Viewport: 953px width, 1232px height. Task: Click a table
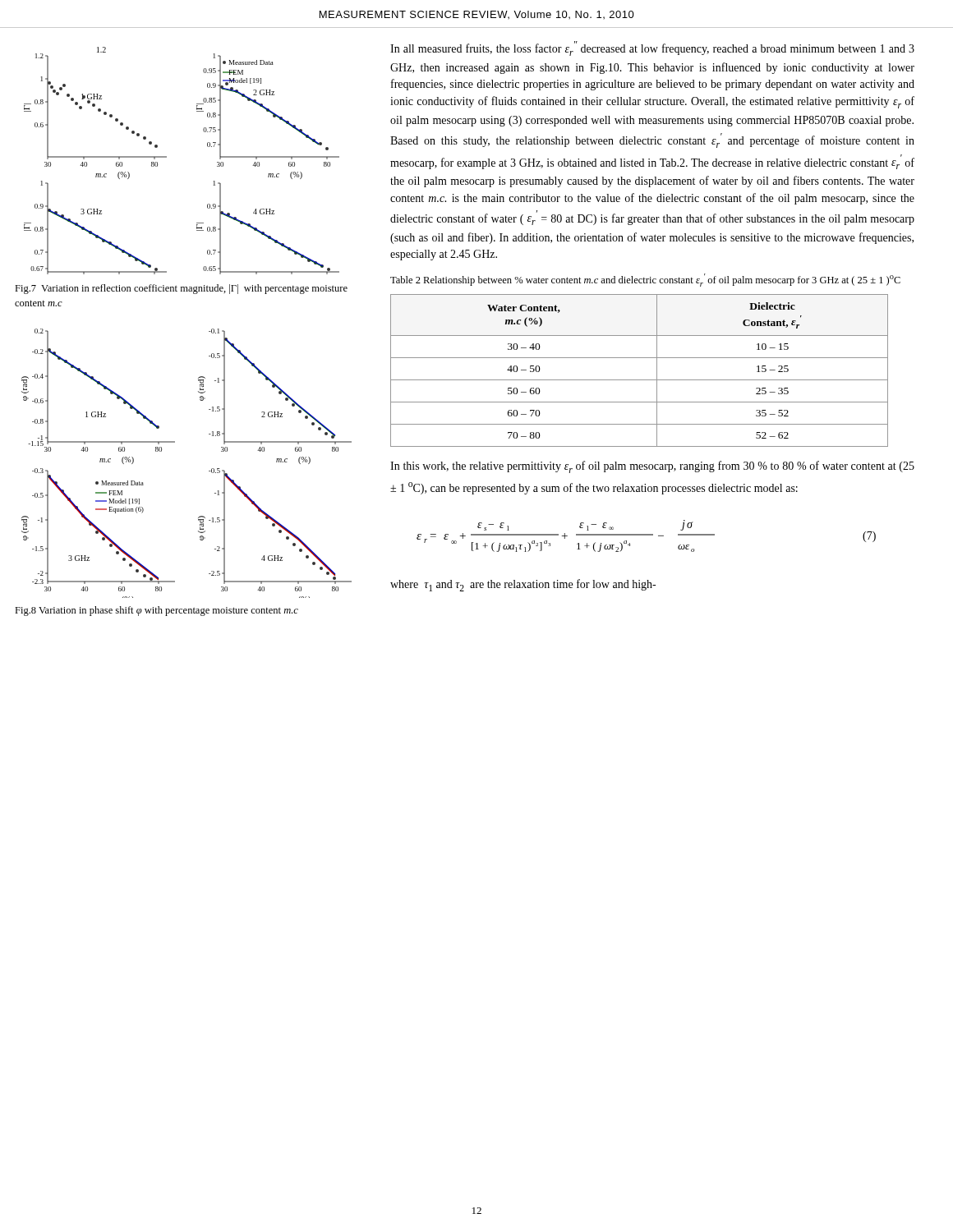tap(652, 370)
